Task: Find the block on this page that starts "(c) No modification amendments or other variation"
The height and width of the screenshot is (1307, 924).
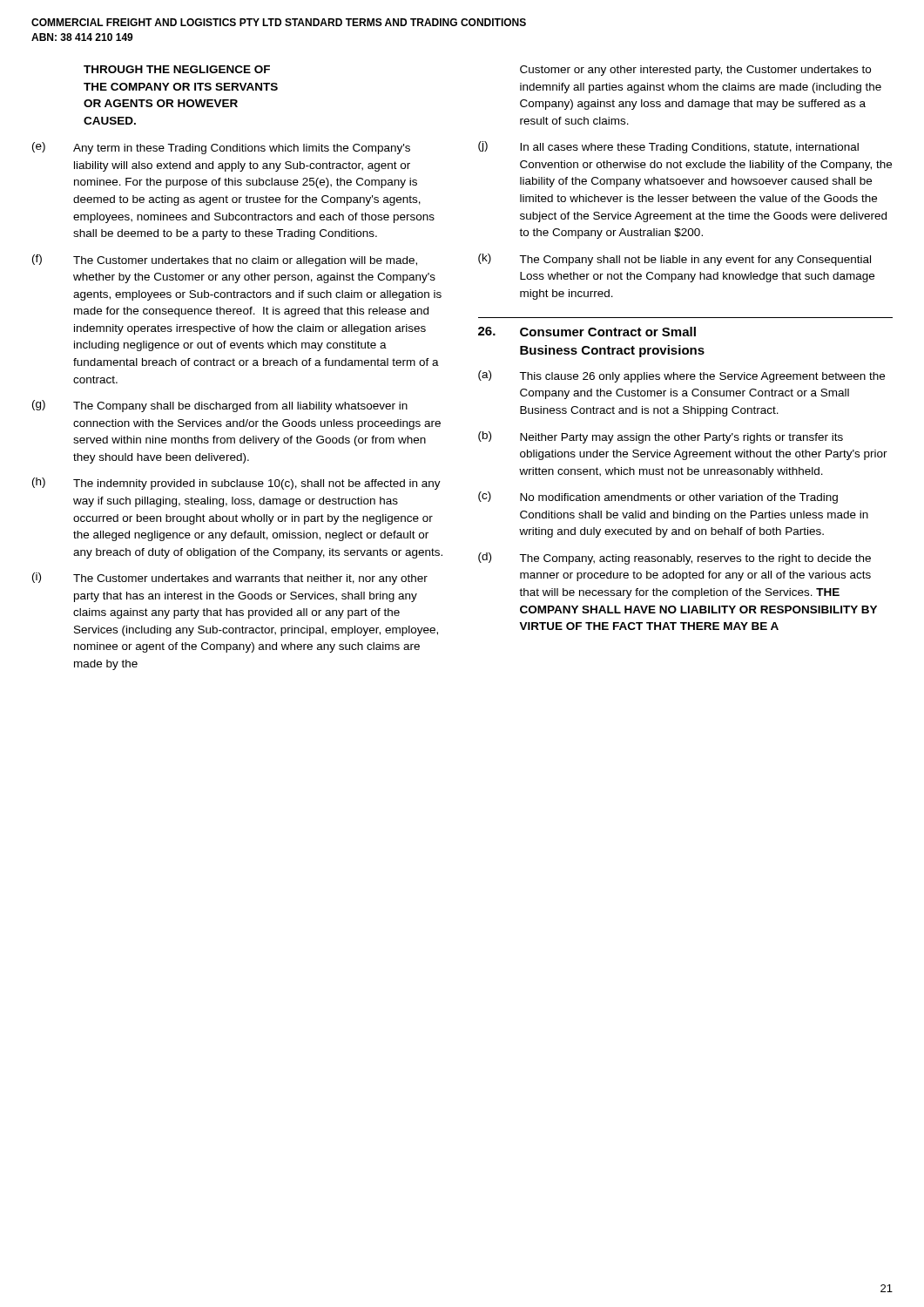Action: pos(685,515)
